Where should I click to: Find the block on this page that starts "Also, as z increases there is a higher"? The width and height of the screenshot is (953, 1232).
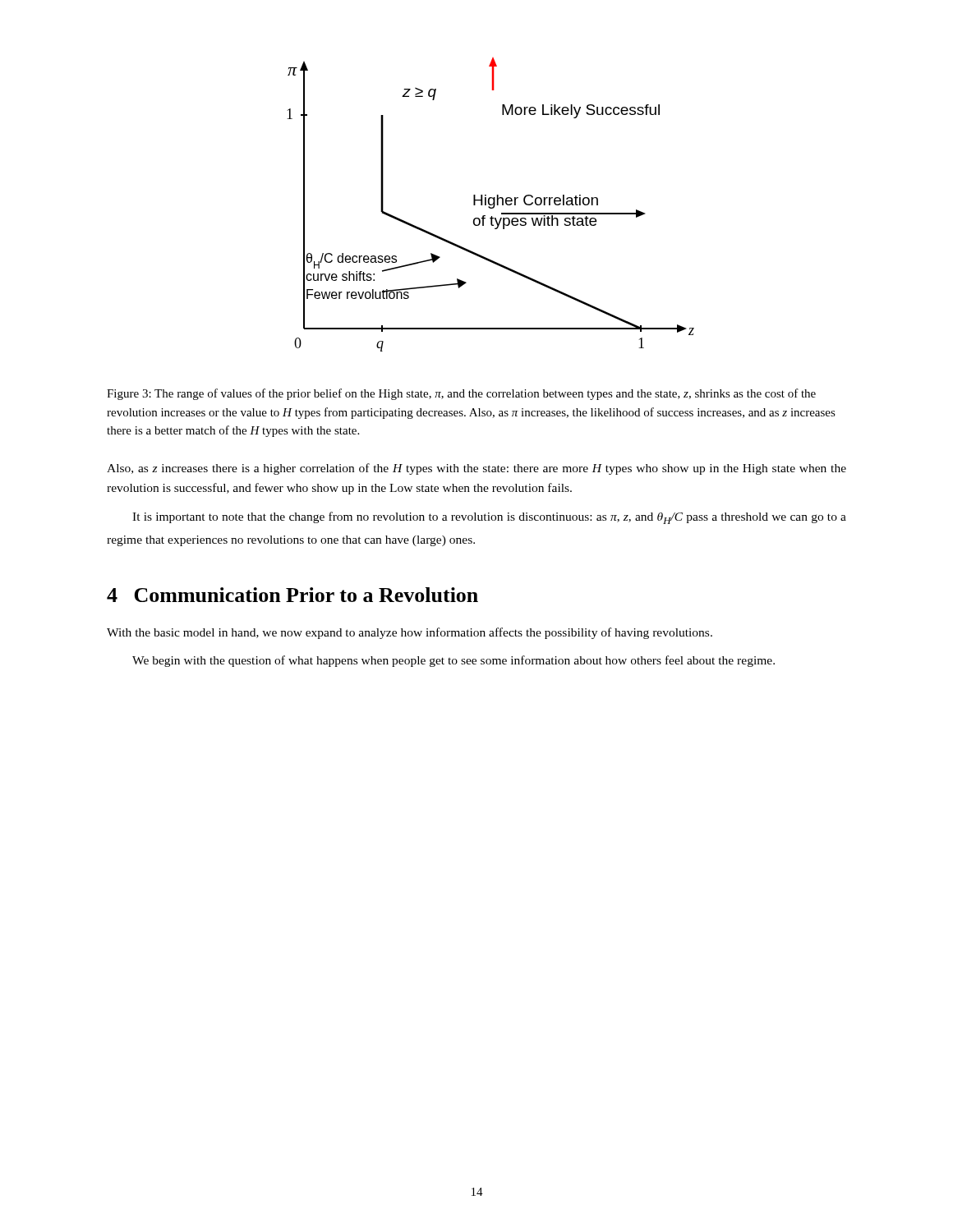[x=476, y=478]
